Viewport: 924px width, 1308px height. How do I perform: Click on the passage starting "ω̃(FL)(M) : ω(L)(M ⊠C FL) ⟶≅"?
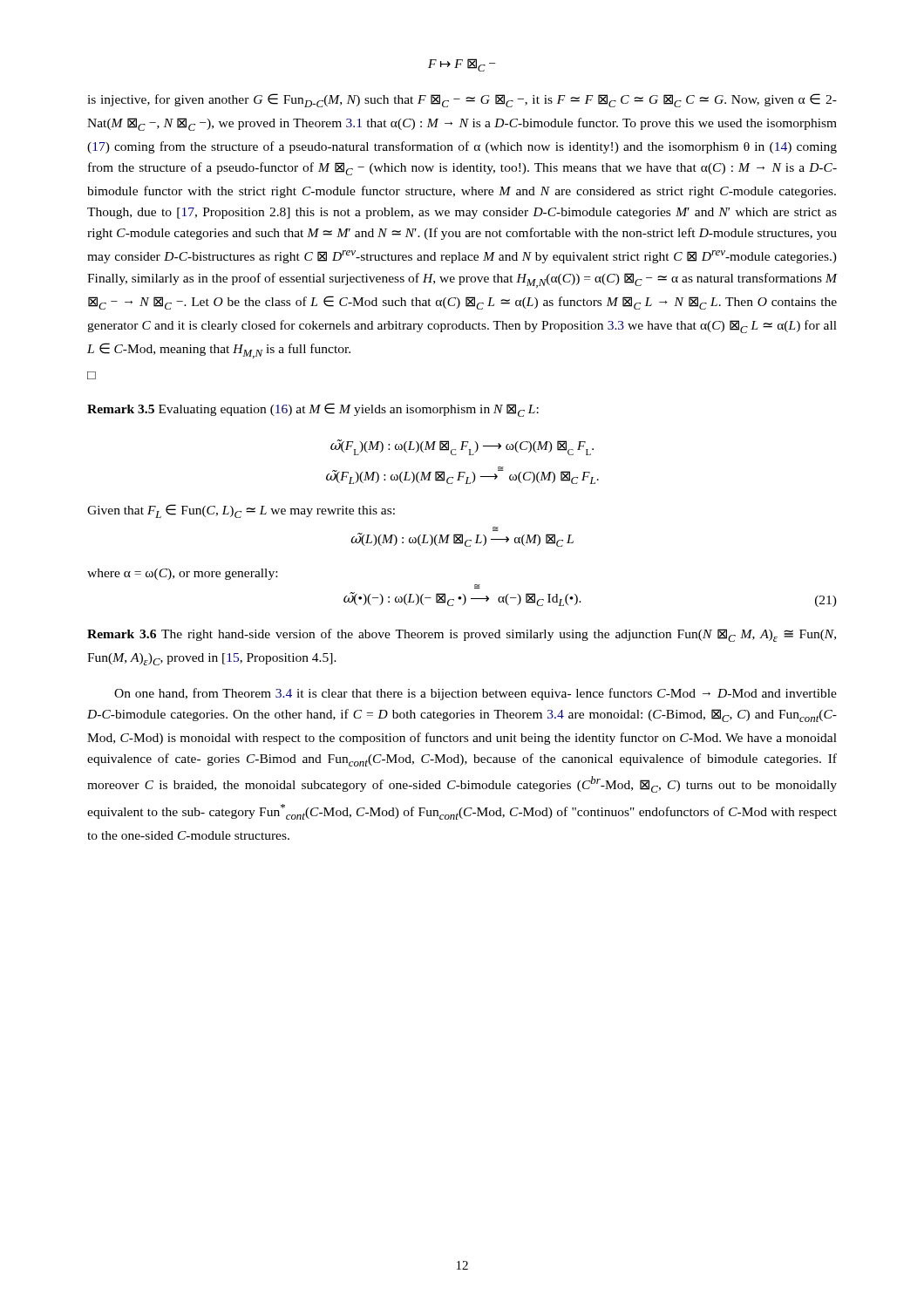pyautogui.click(x=462, y=477)
